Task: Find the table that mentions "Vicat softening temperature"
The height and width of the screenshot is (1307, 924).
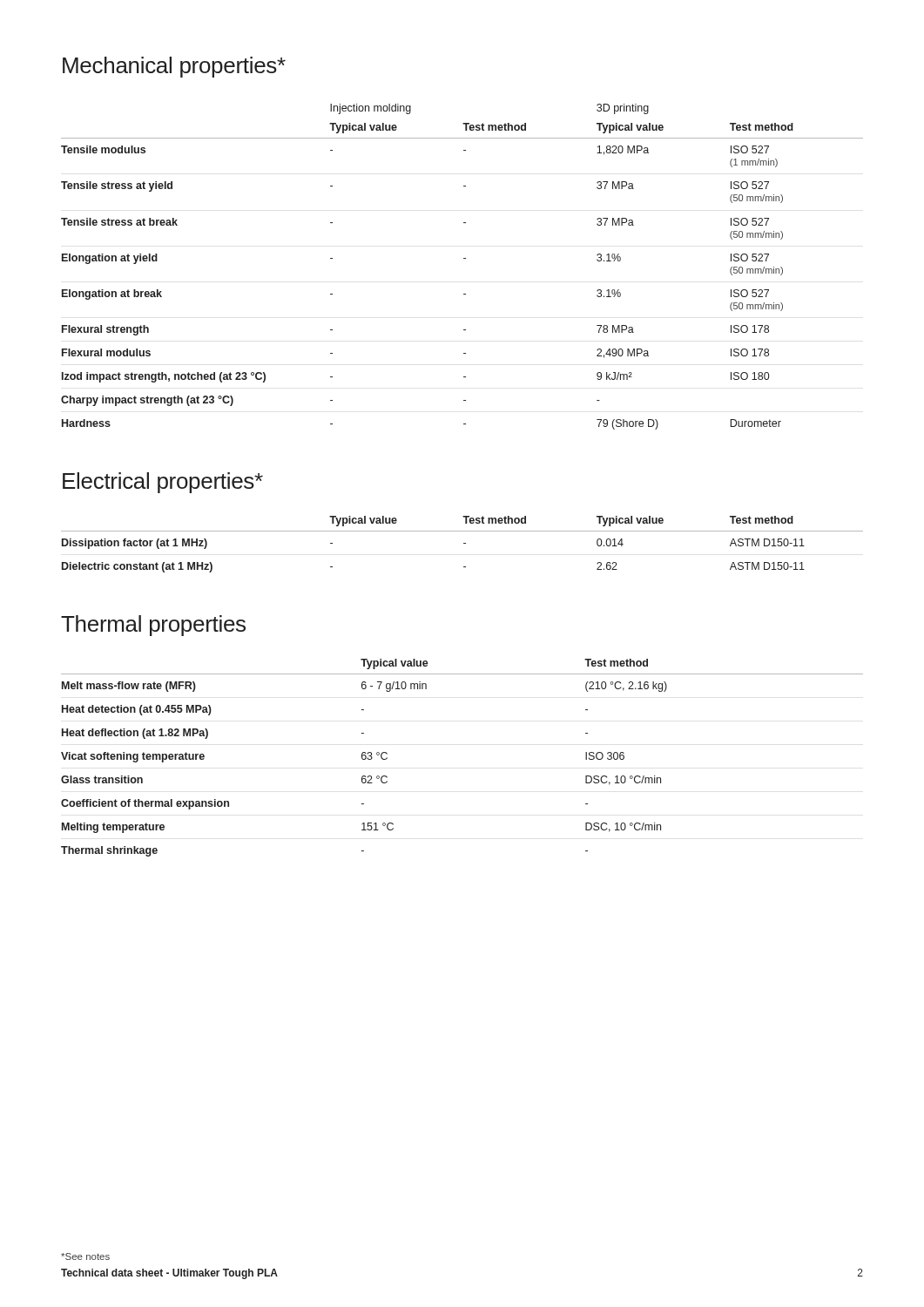Action: pos(462,757)
